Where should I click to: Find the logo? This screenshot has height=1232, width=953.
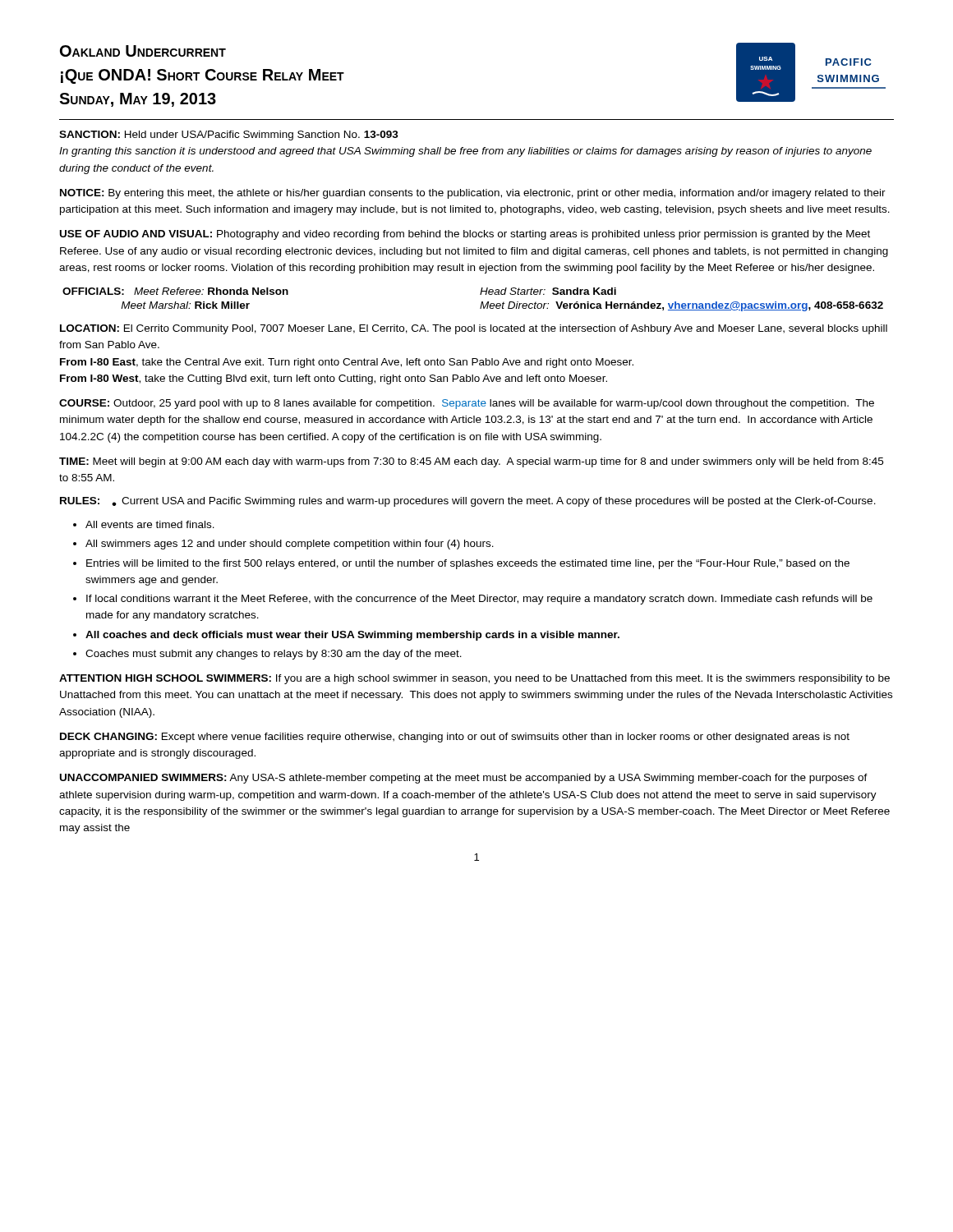pos(815,72)
